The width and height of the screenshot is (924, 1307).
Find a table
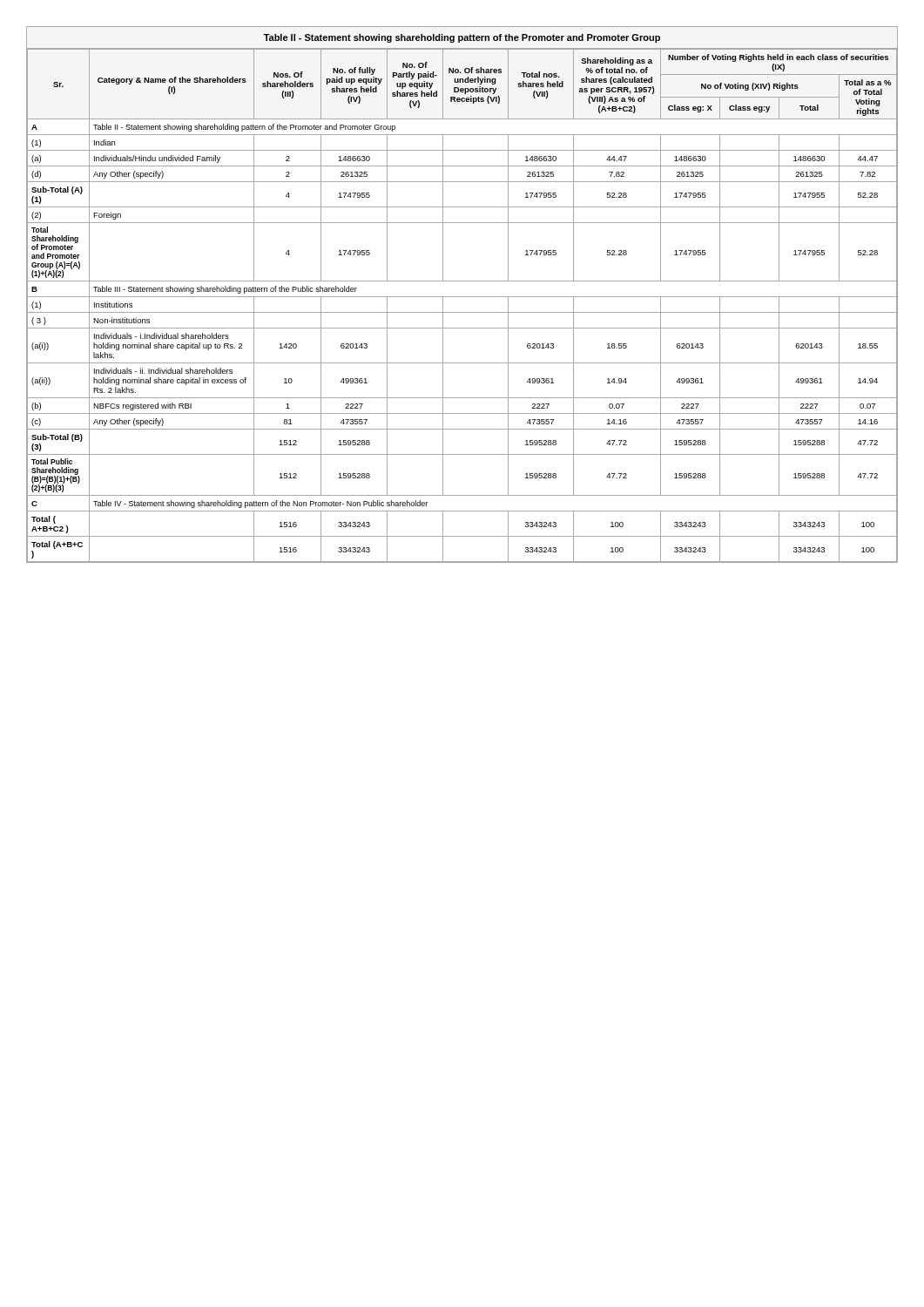tap(462, 295)
